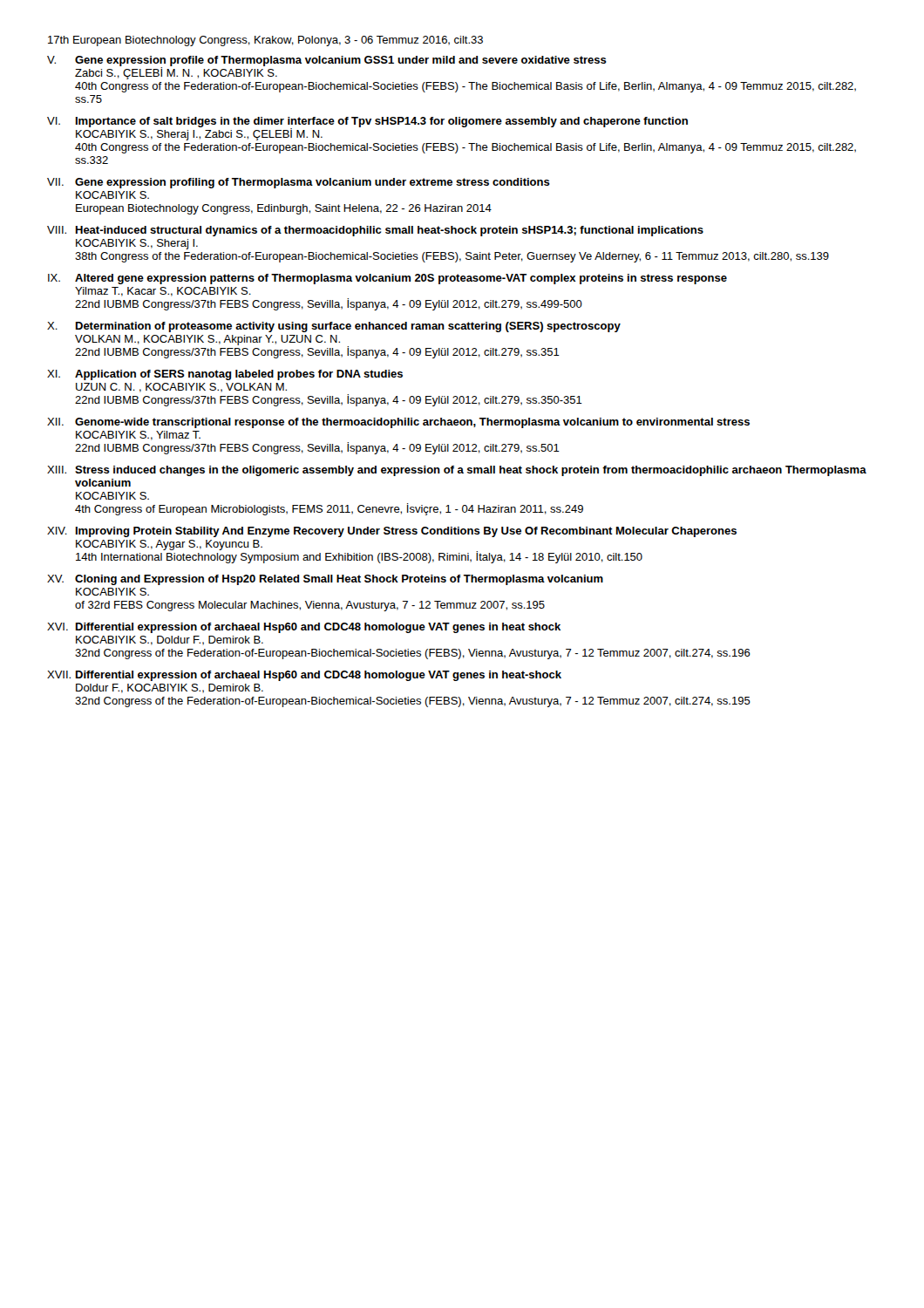Locate the list item with the text "XIII. Stress induced changes in the oligomeric"
Image resolution: width=924 pixels, height=1308 pixels.
click(x=457, y=471)
